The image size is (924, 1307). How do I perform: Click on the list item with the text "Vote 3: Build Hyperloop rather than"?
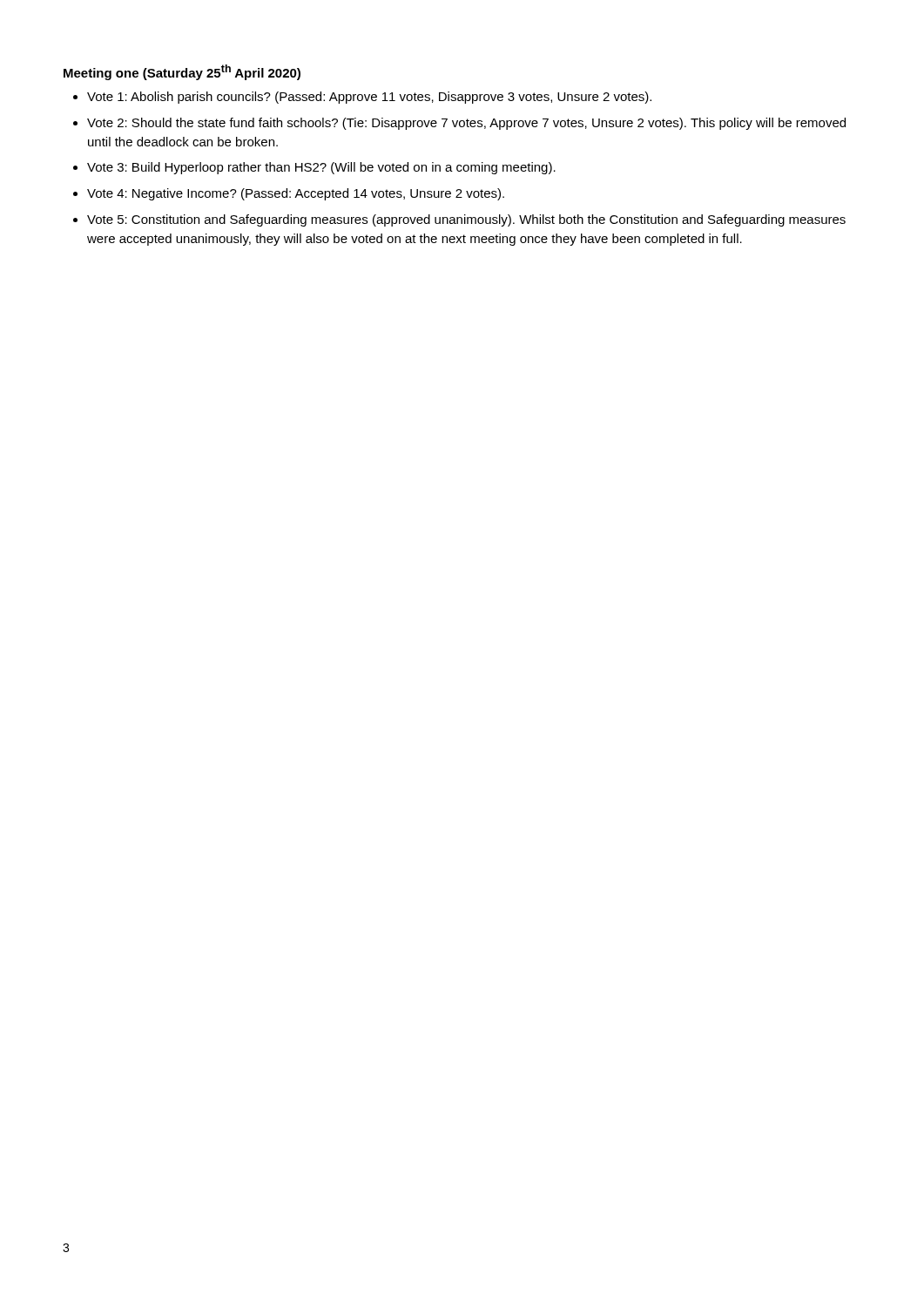[x=322, y=167]
